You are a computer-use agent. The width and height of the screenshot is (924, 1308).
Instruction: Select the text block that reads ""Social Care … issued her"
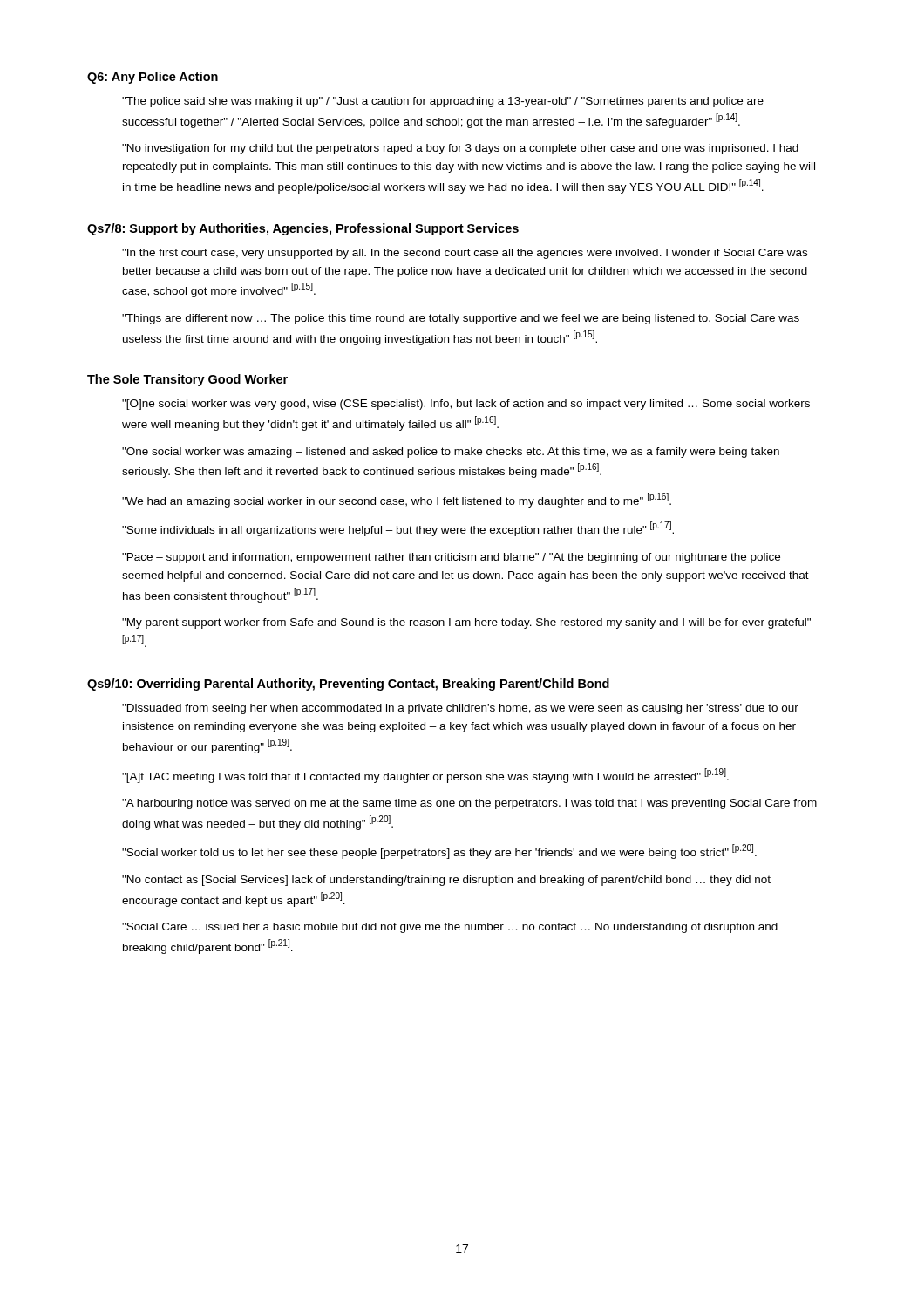coord(450,937)
